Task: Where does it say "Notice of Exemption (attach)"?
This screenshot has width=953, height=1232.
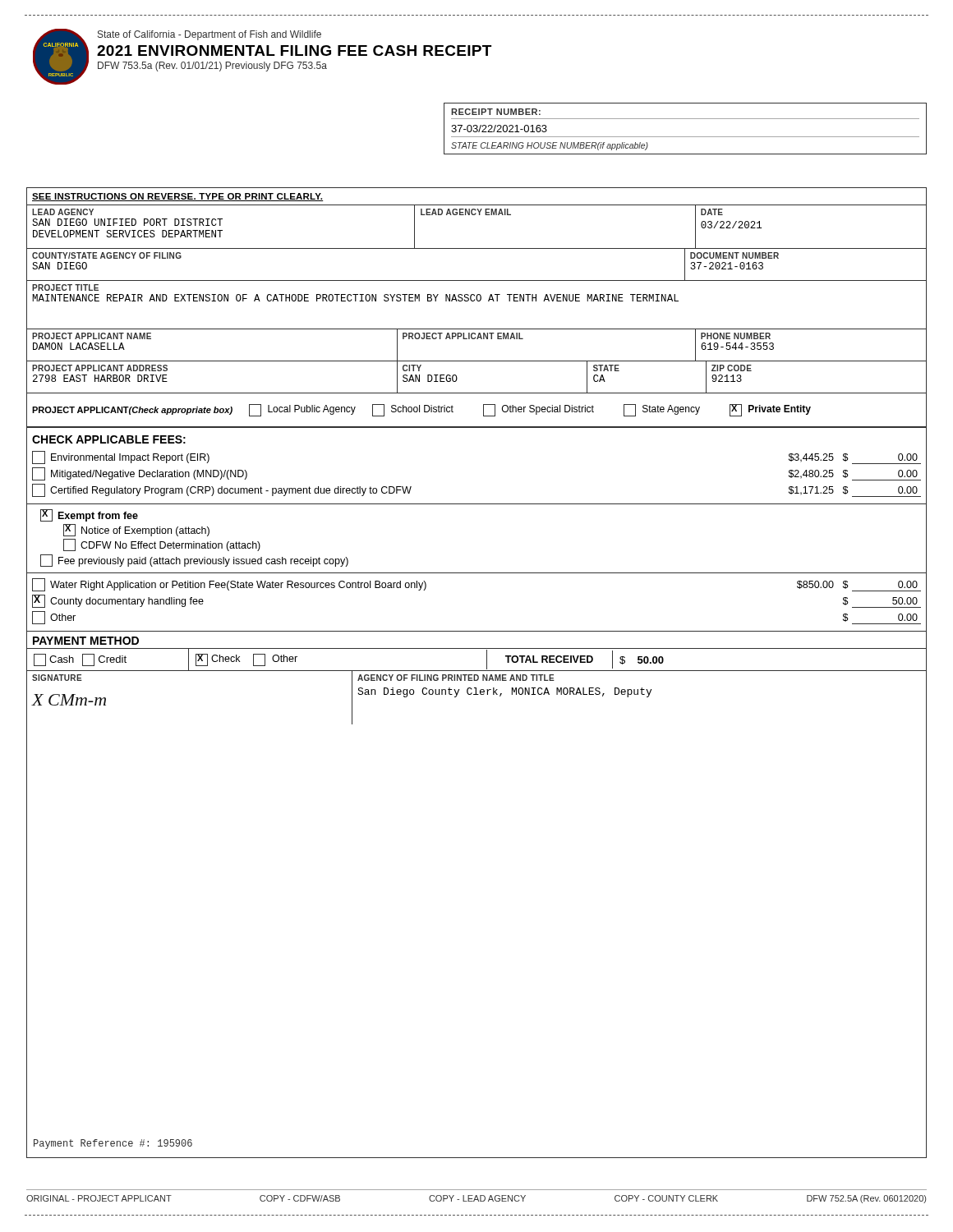Action: pyautogui.click(x=137, y=530)
